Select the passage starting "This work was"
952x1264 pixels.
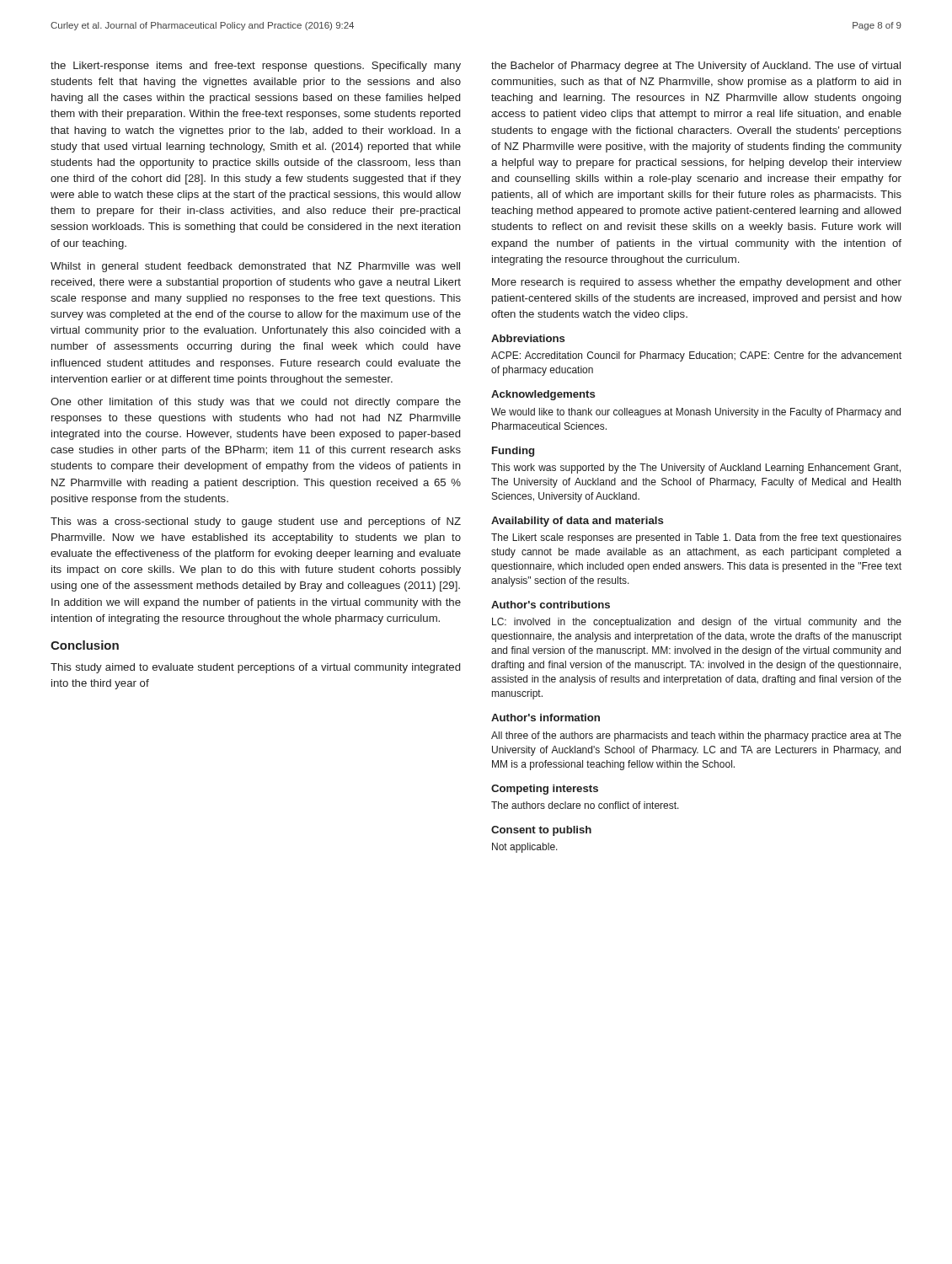[x=696, y=482]
